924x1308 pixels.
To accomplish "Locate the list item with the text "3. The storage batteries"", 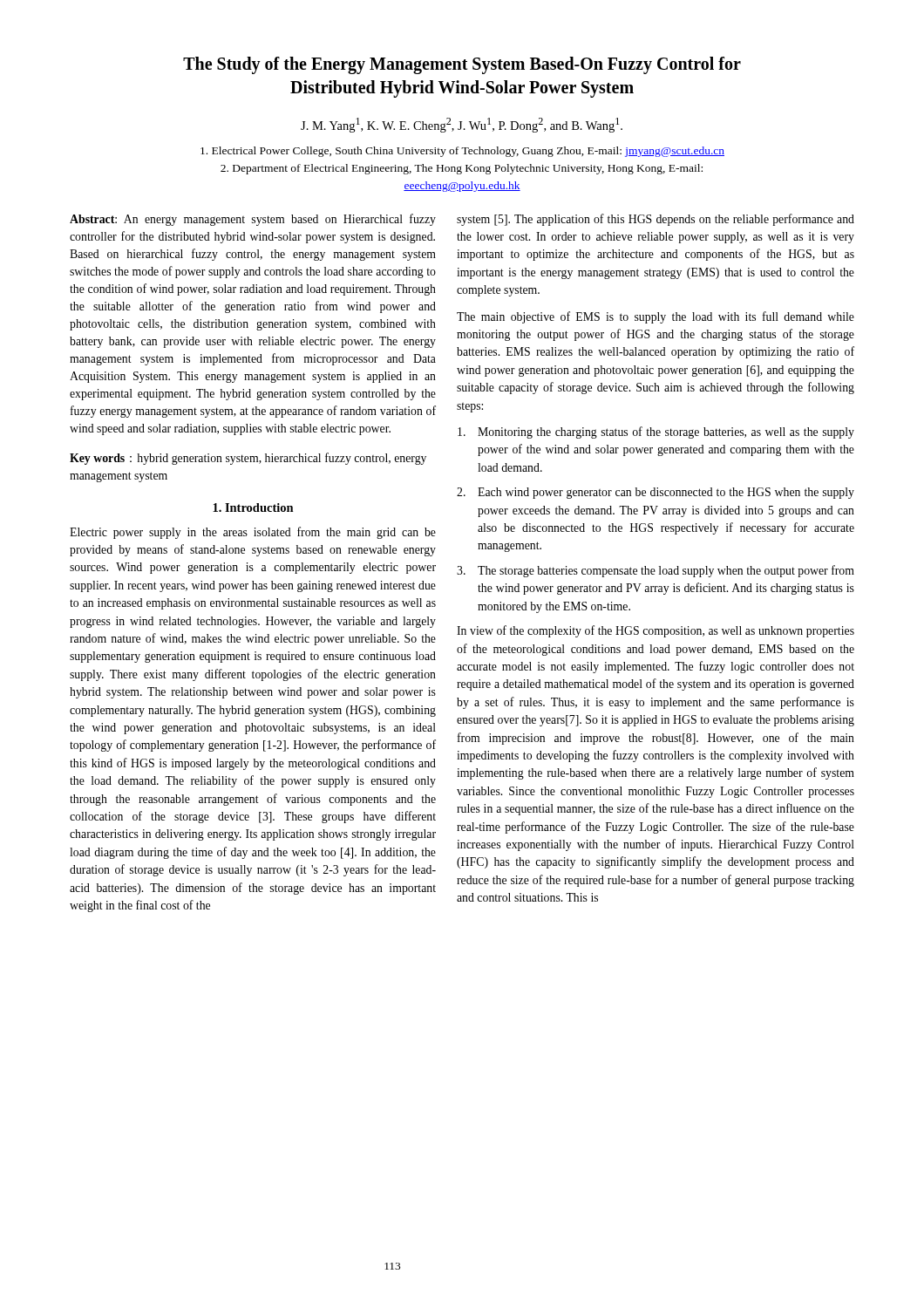I will pyautogui.click(x=655, y=589).
